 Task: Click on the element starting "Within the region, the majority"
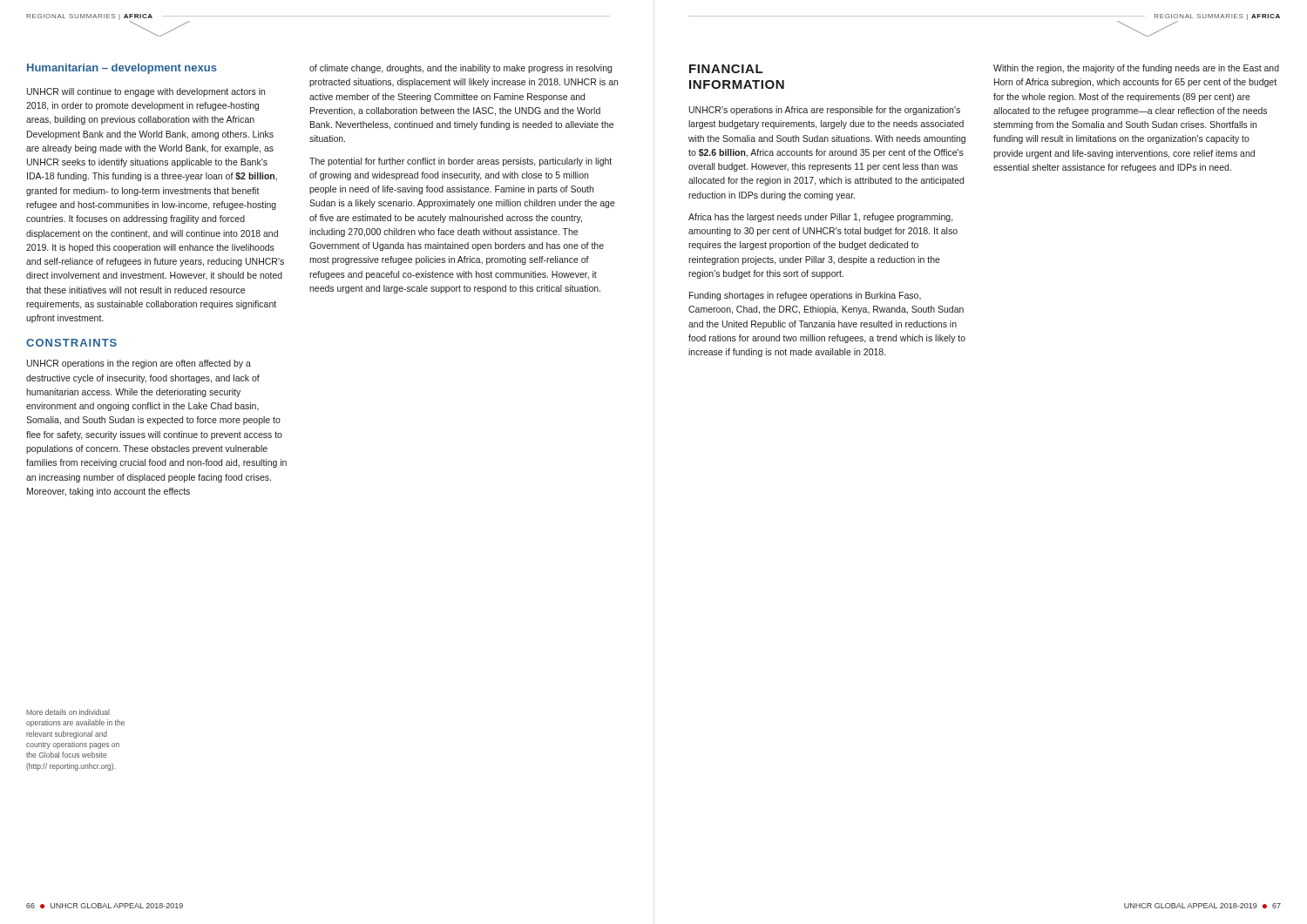coord(1137,118)
